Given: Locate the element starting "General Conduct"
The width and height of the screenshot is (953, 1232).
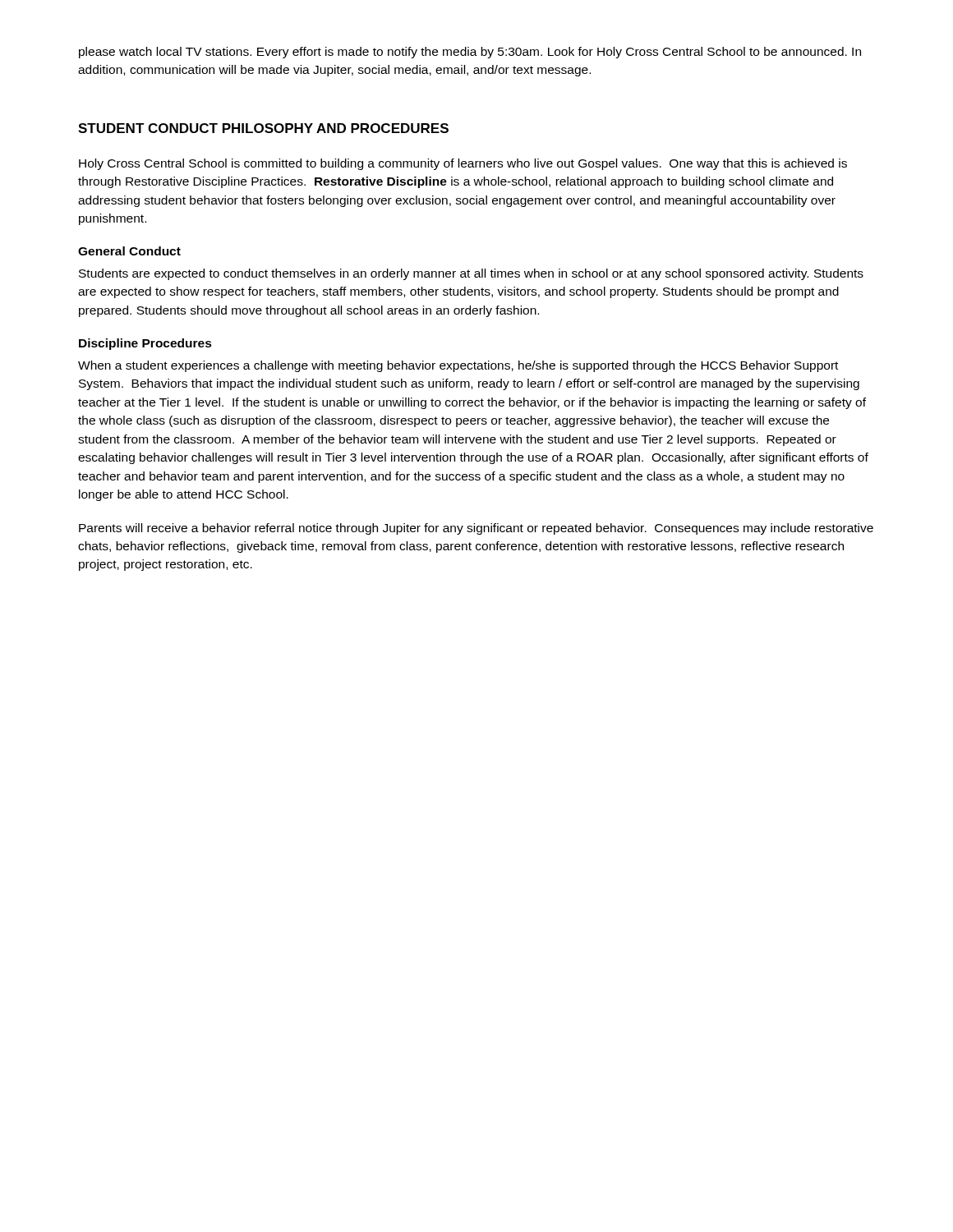Looking at the screenshot, I should coord(129,251).
